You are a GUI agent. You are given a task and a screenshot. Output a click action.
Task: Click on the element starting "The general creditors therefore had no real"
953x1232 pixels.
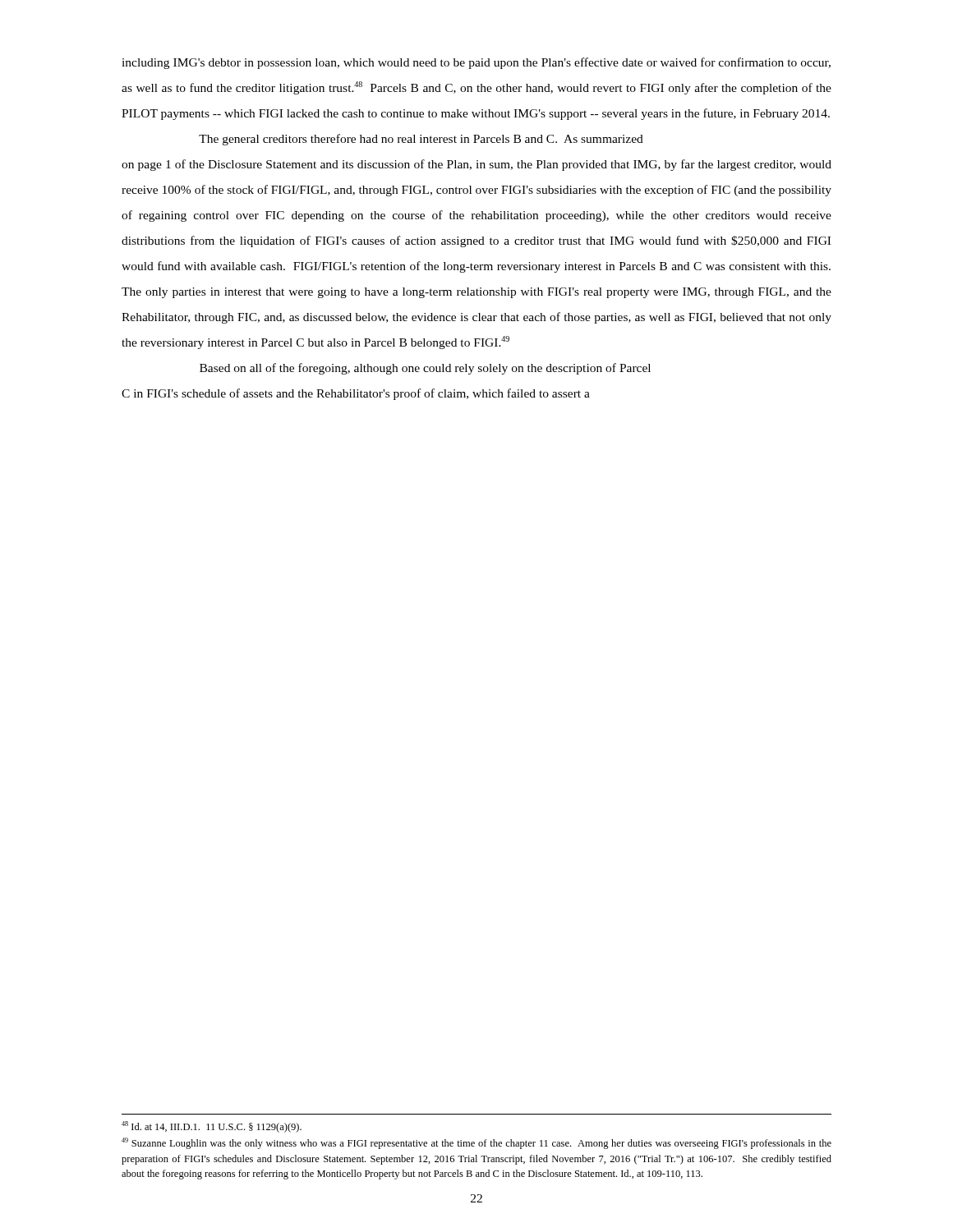click(x=476, y=237)
